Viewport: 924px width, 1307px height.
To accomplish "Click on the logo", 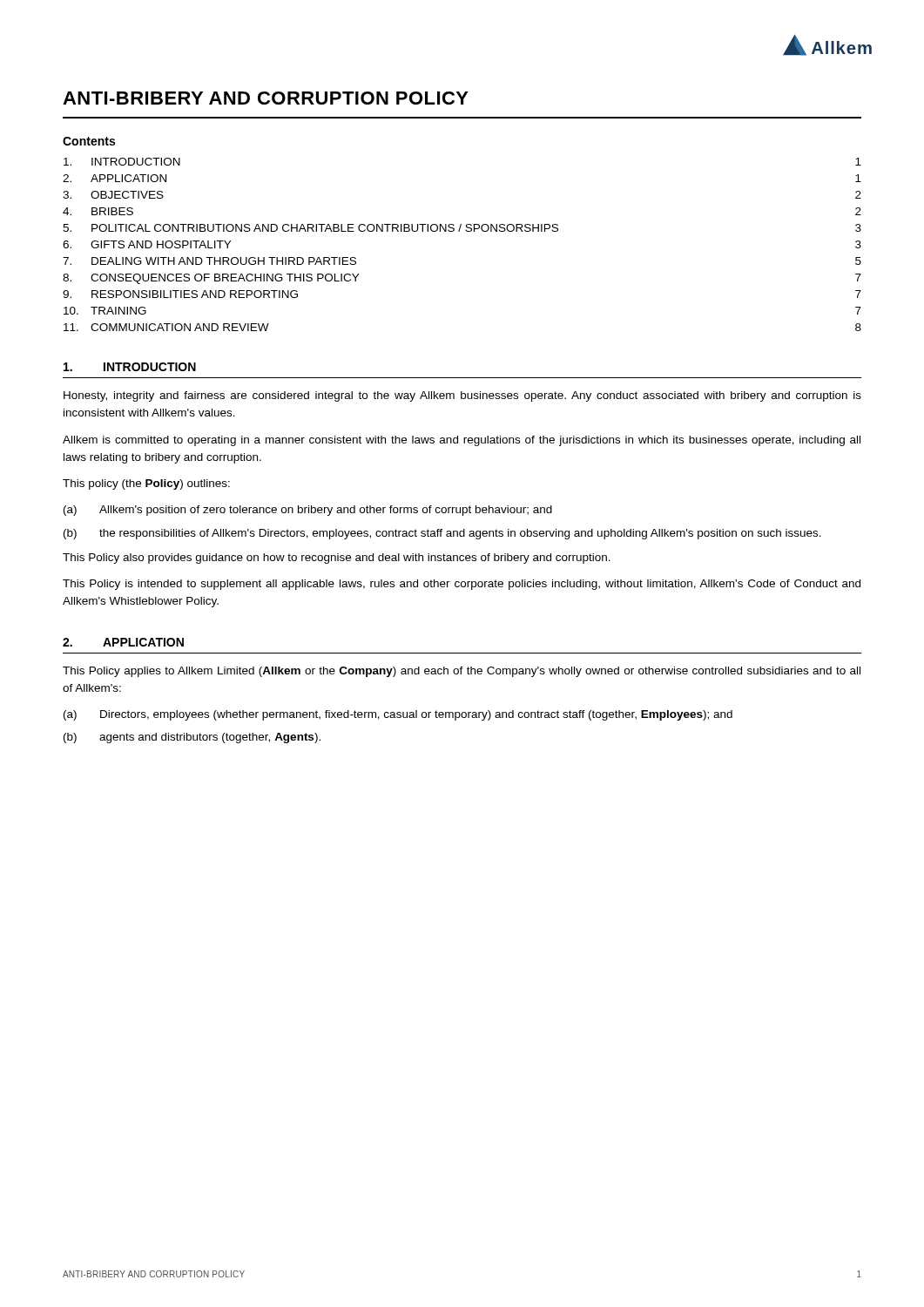I will tap(831, 48).
